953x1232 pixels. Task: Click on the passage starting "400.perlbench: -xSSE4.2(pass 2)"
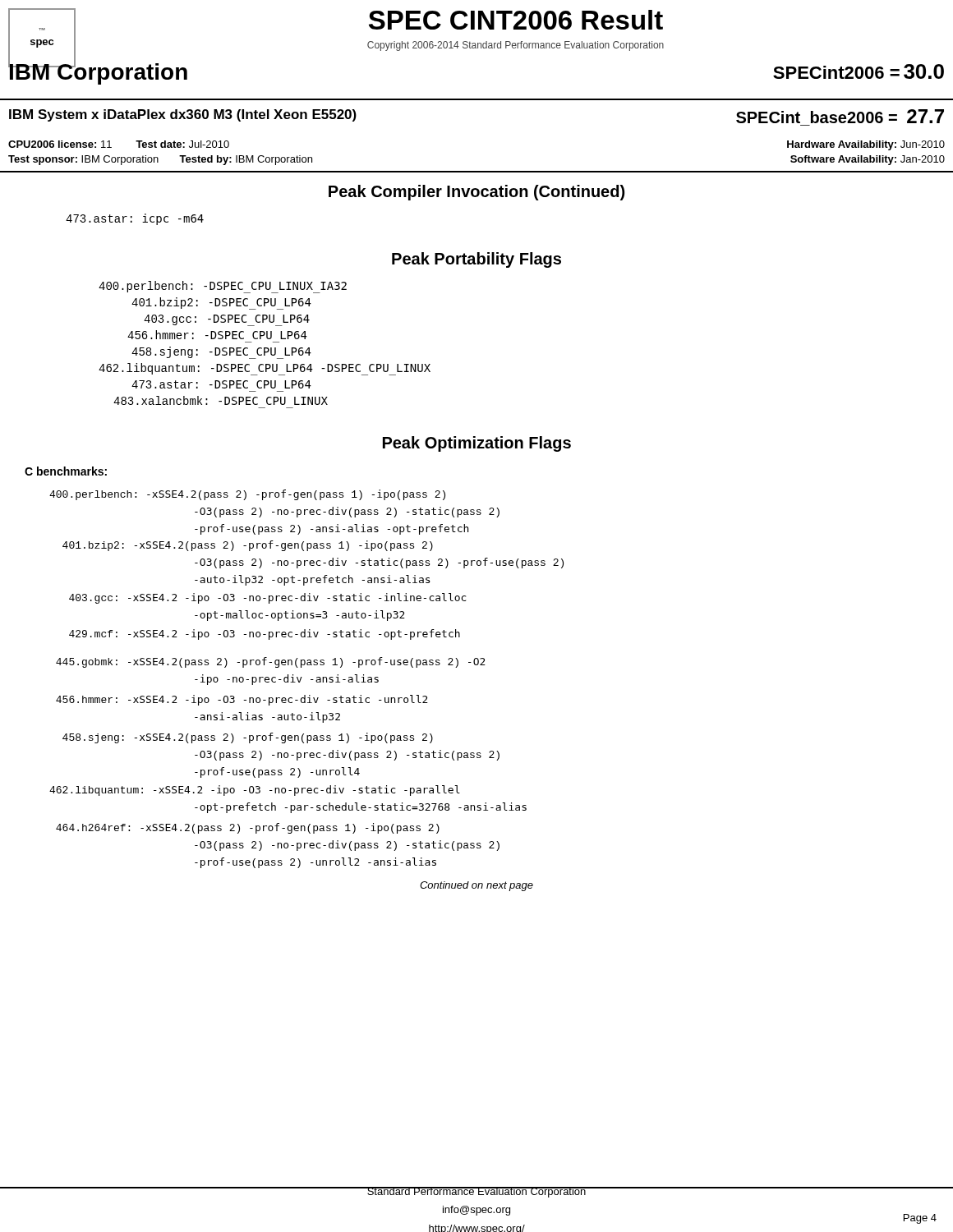[275, 513]
